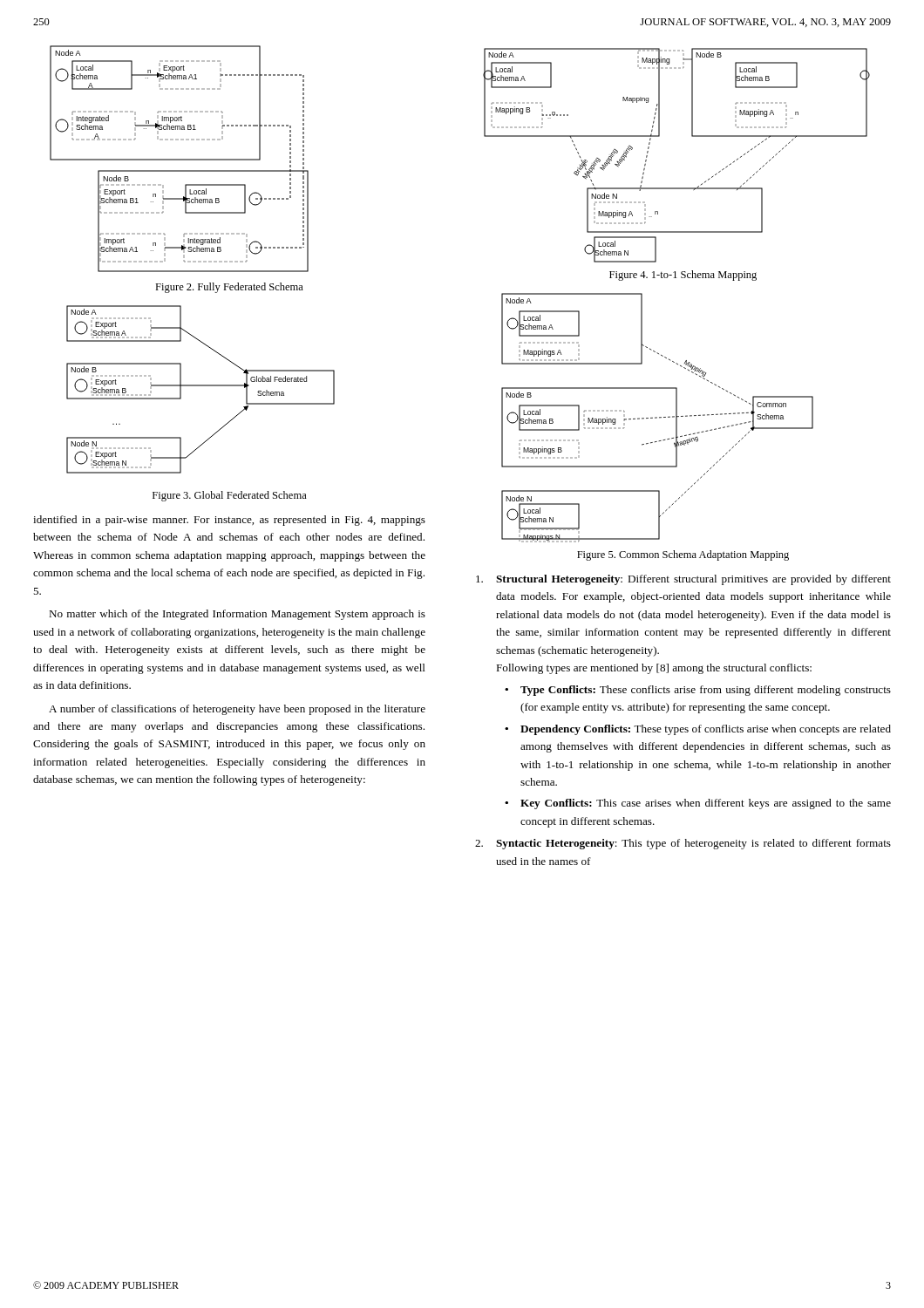This screenshot has height=1308, width=924.
Task: Find the block on this page that starts "Structural Heterogeneity: Different structural primitives are provided by"
Action: (683, 700)
